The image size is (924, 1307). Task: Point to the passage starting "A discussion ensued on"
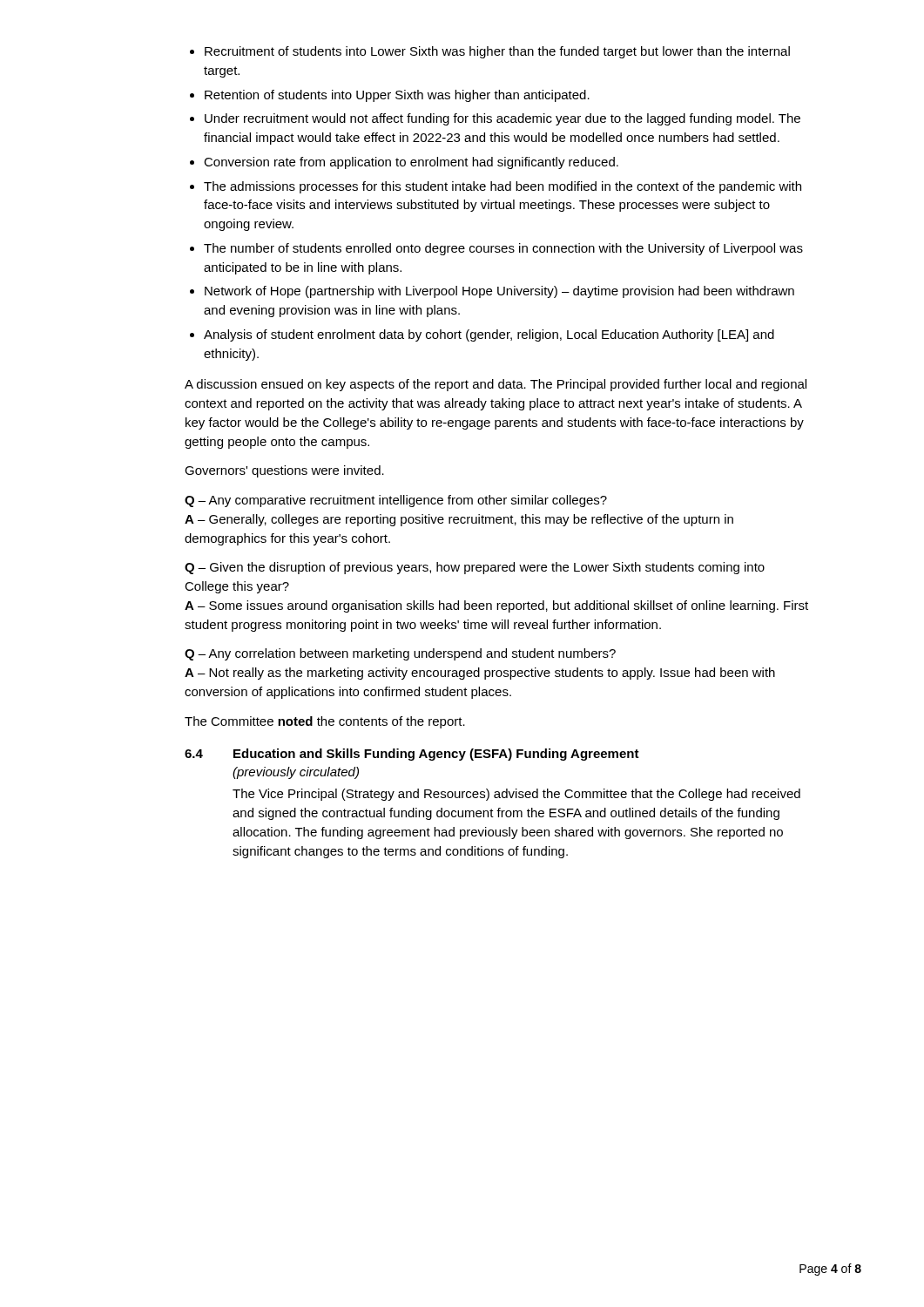[x=496, y=412]
